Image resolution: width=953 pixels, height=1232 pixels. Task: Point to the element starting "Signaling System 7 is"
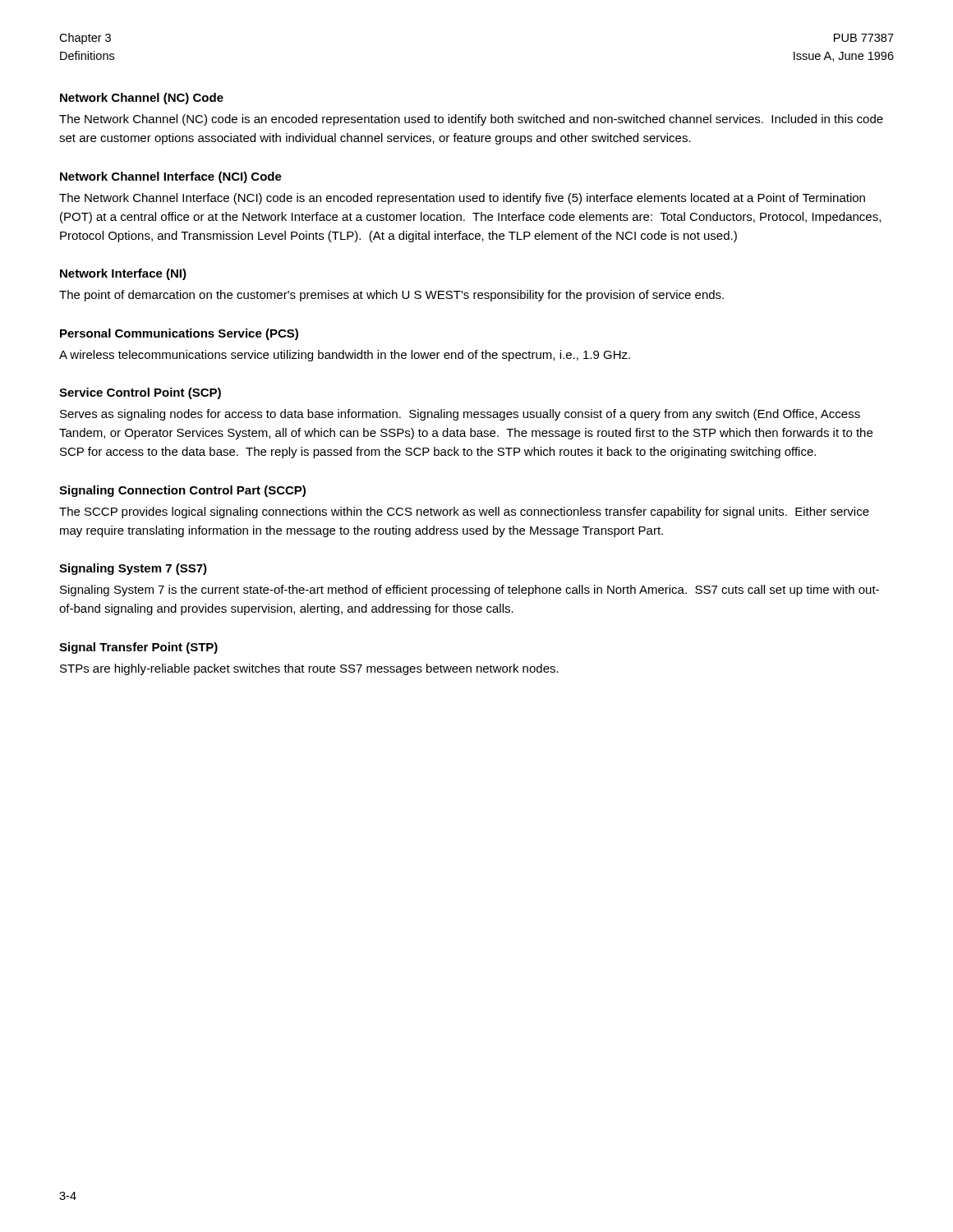coord(469,599)
